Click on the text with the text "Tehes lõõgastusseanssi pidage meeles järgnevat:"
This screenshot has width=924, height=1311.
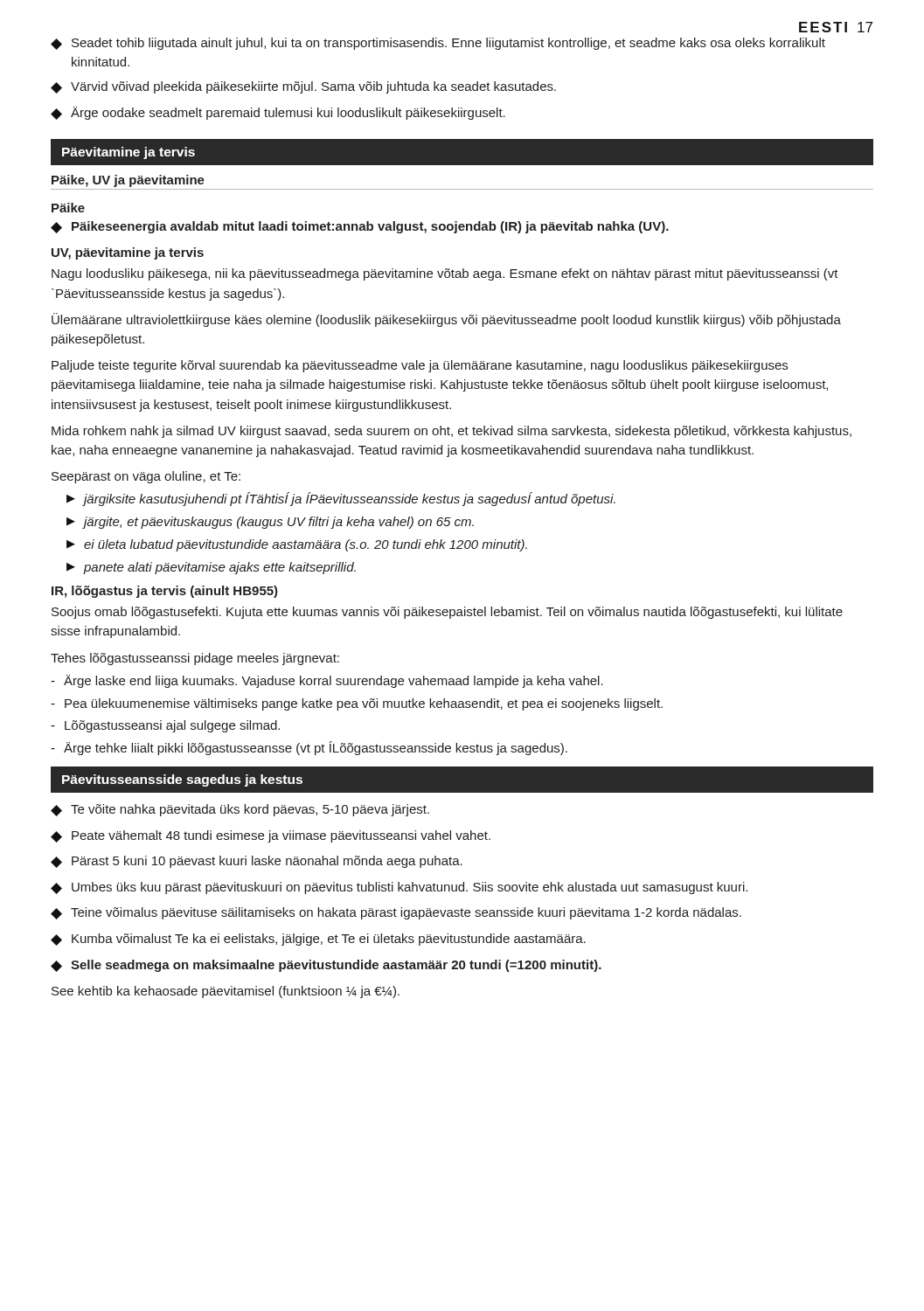pyautogui.click(x=195, y=657)
